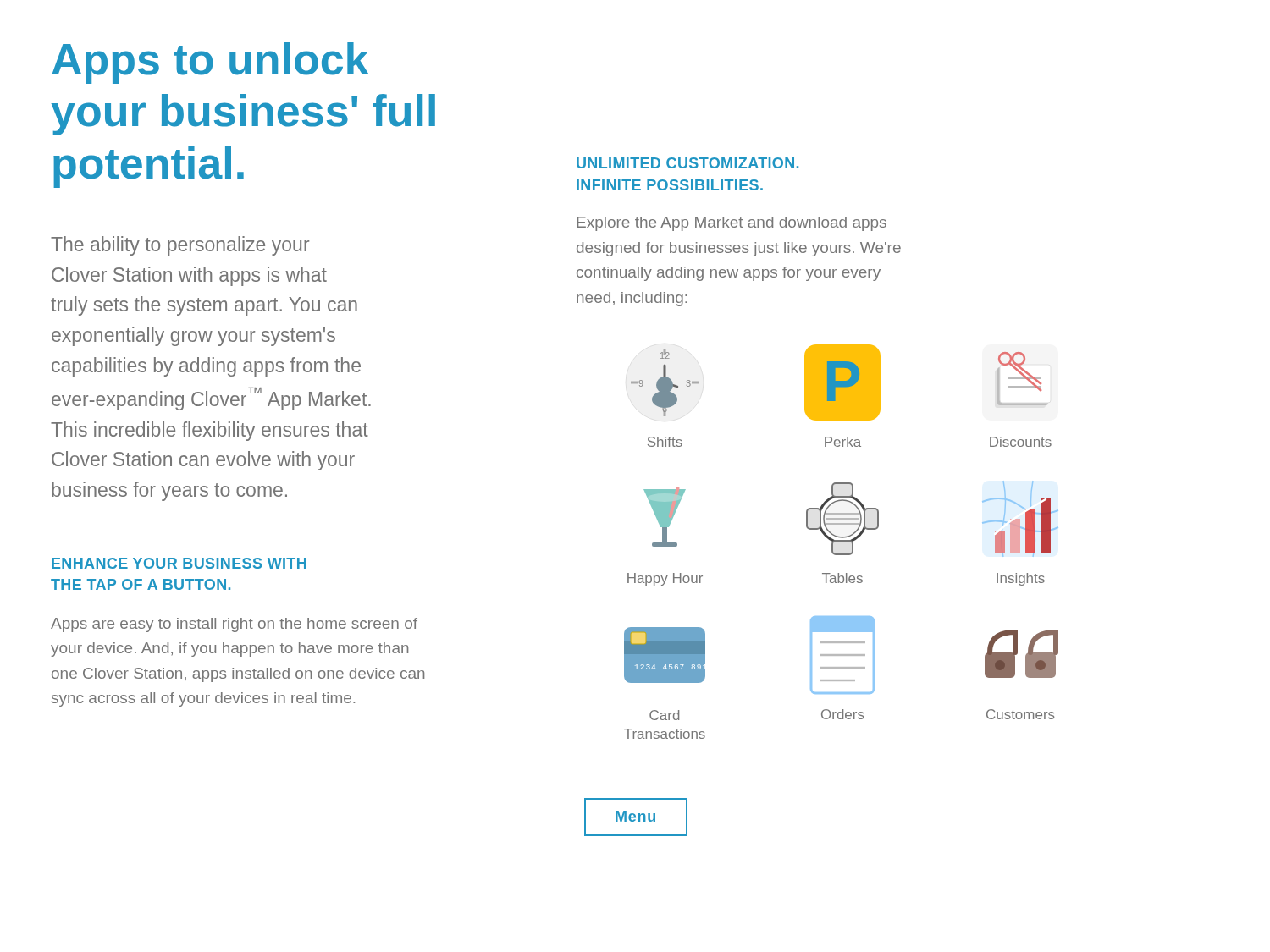Where is the section header that starts "ENHANCE YOUR BUSINESS WITH THE TAP OF"?
Viewport: 1270px width, 952px height.
pyautogui.click(x=179, y=574)
